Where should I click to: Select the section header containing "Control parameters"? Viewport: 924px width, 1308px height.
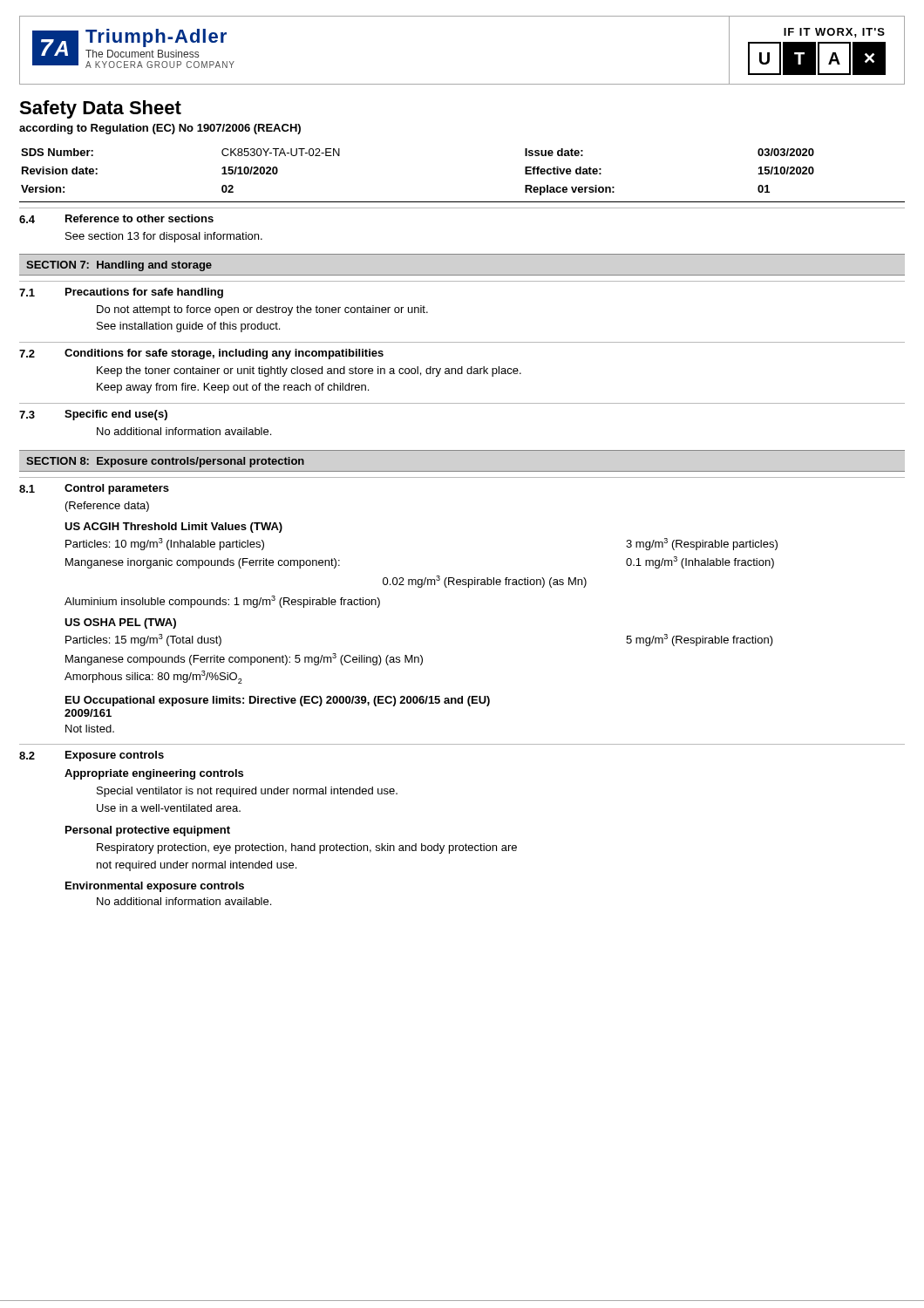click(117, 488)
